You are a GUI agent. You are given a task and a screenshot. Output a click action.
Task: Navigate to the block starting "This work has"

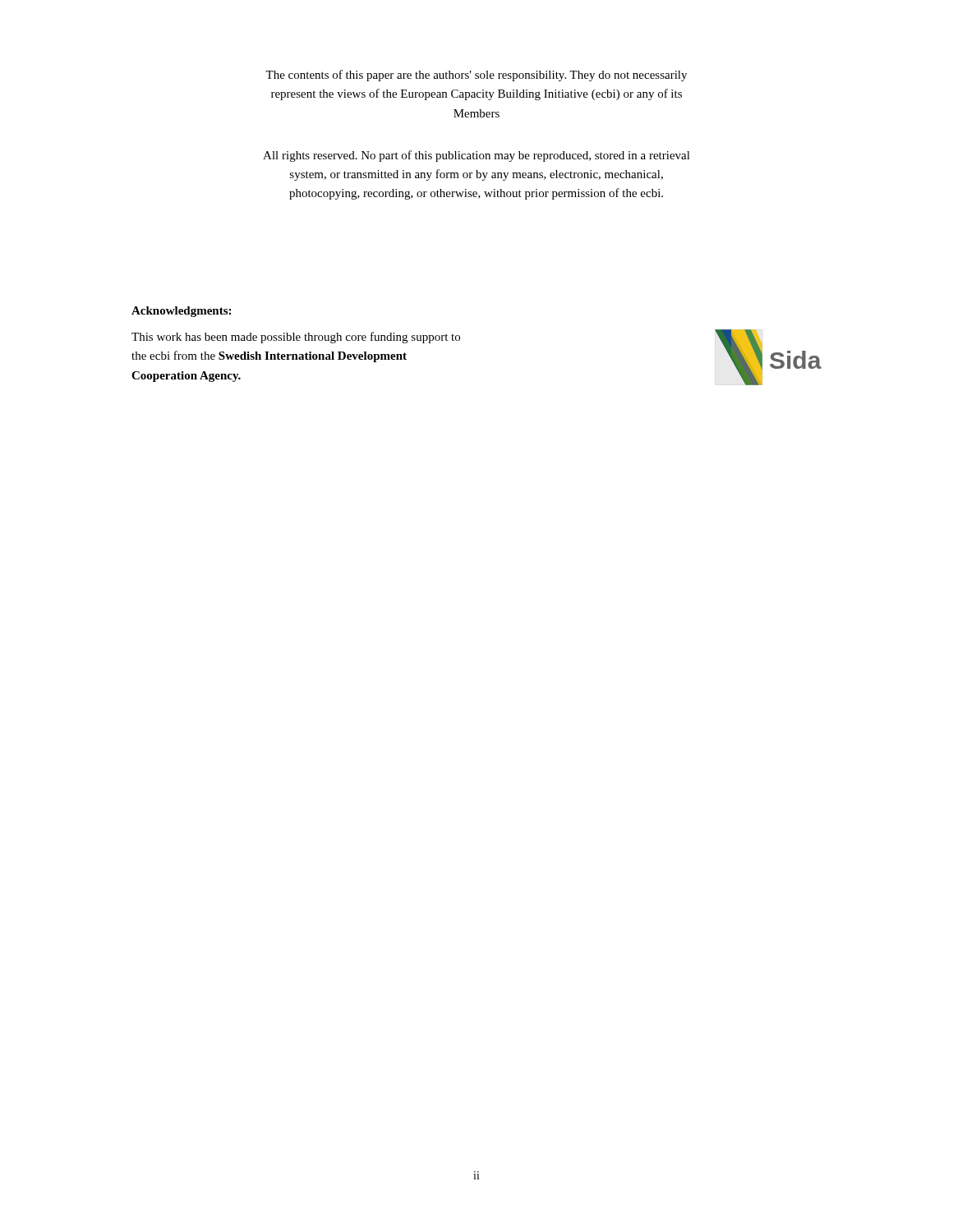pos(476,359)
